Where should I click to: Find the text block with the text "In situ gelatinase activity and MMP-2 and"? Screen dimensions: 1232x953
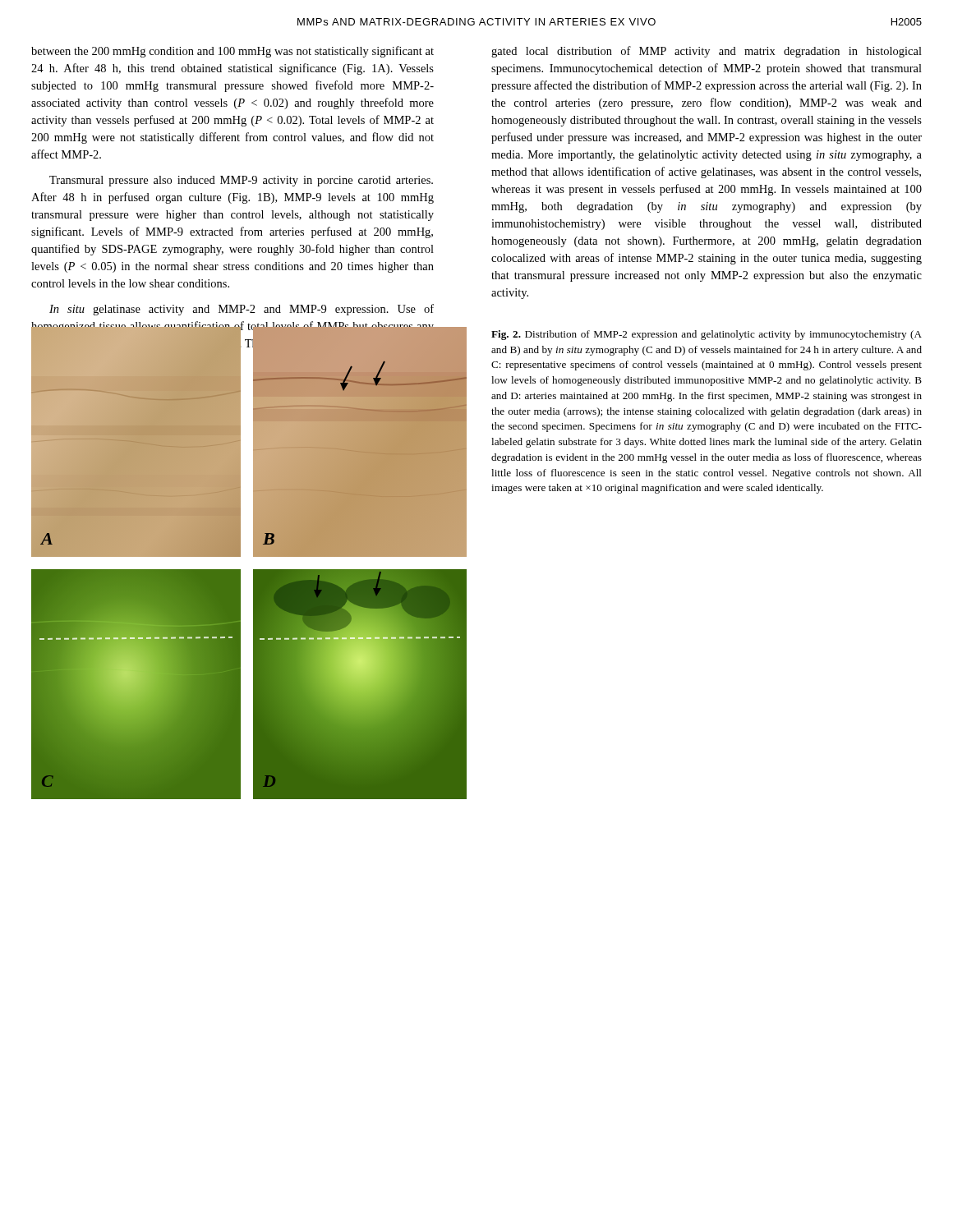point(233,327)
